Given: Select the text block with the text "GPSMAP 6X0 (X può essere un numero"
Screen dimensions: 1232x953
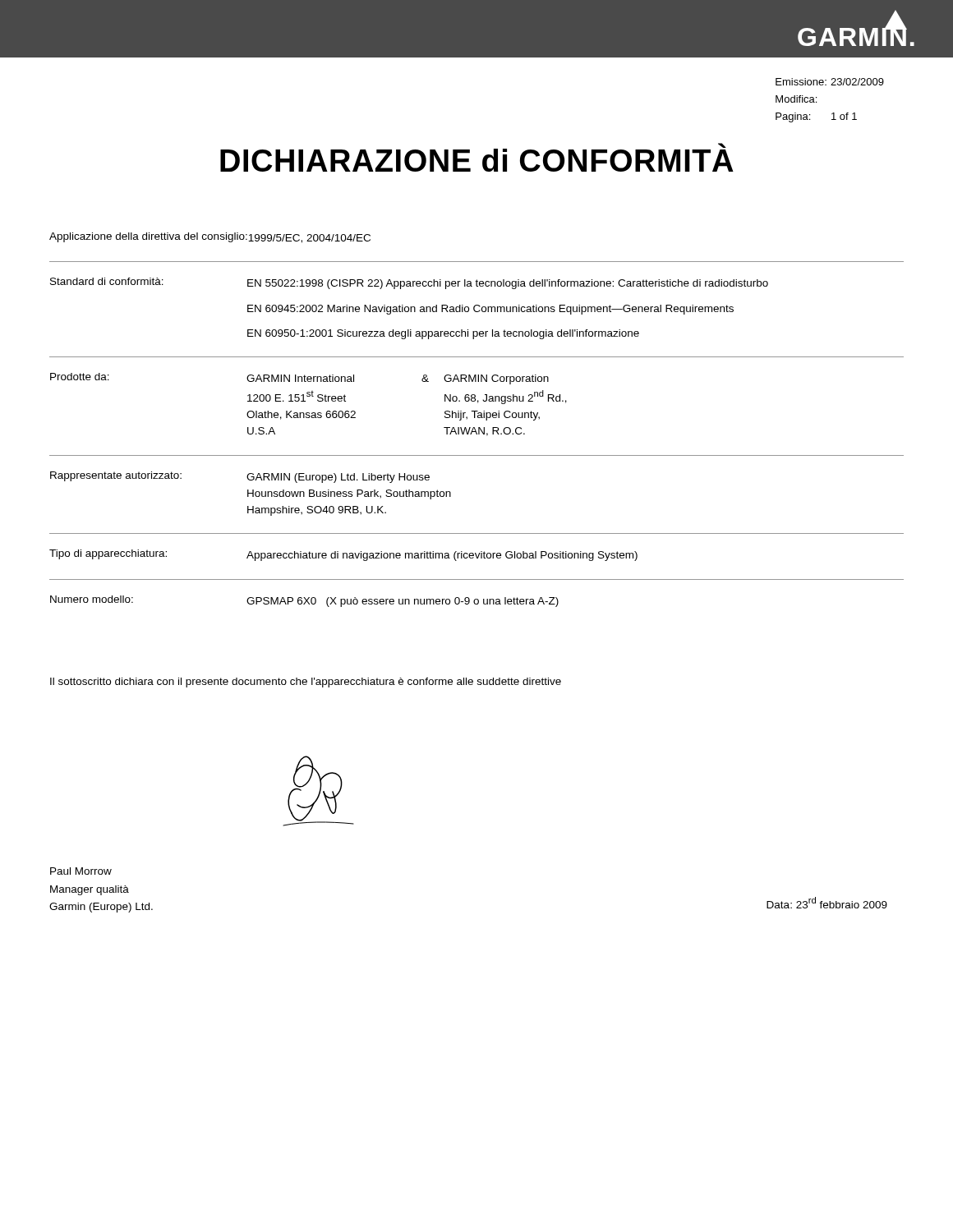Looking at the screenshot, I should 403,600.
